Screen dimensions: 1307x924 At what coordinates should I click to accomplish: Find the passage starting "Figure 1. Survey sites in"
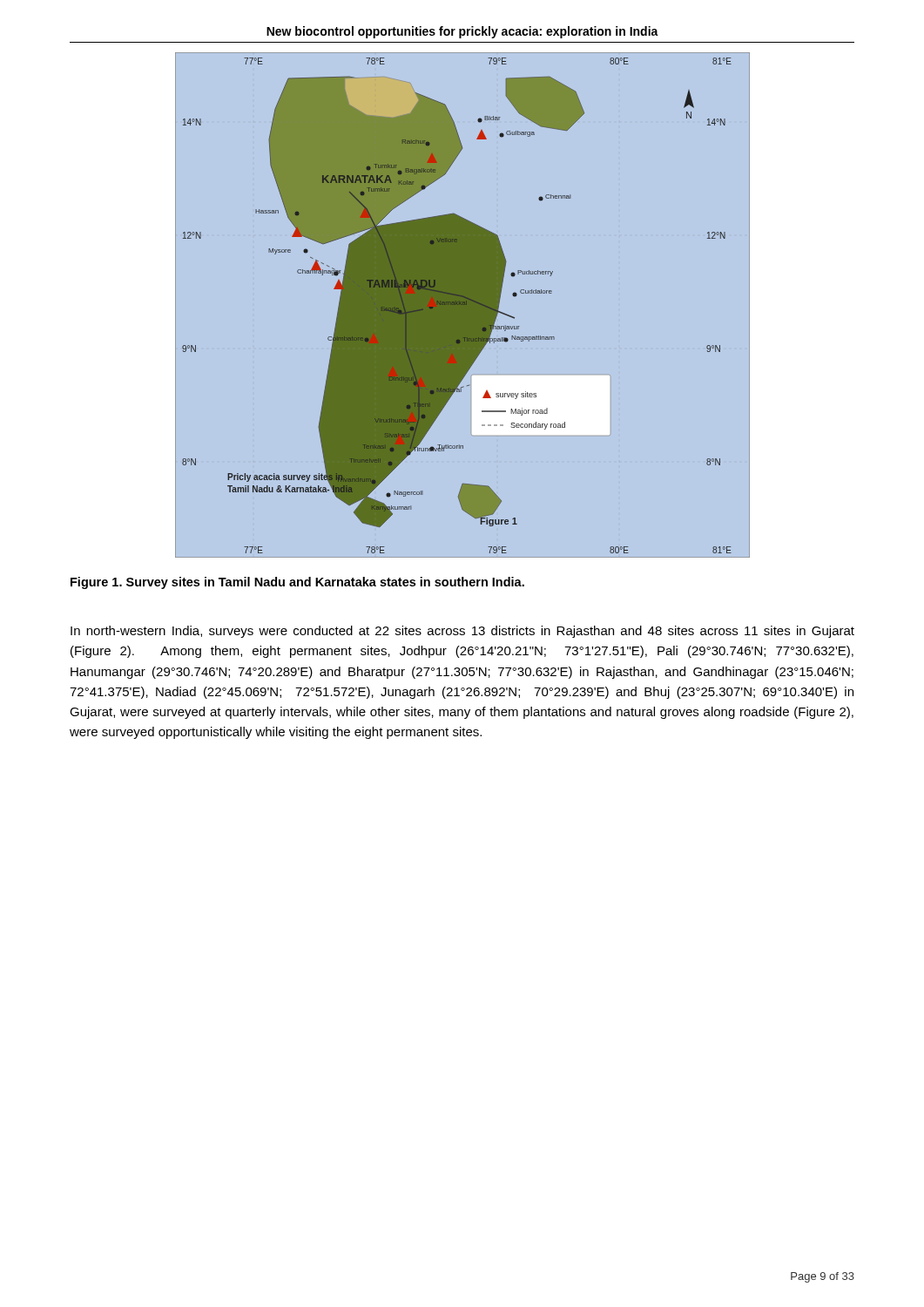(x=462, y=582)
